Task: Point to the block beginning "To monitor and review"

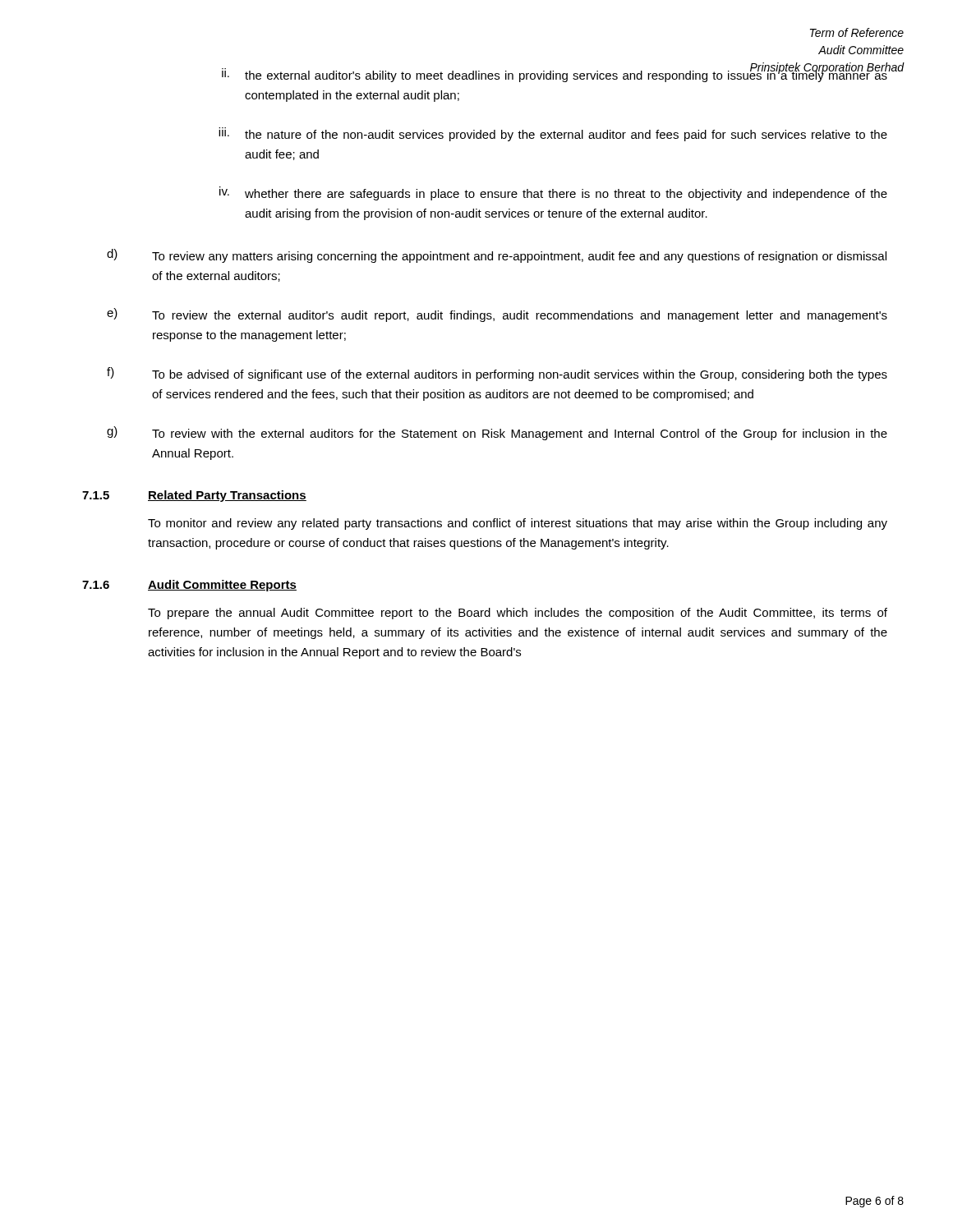Action: coord(518,533)
